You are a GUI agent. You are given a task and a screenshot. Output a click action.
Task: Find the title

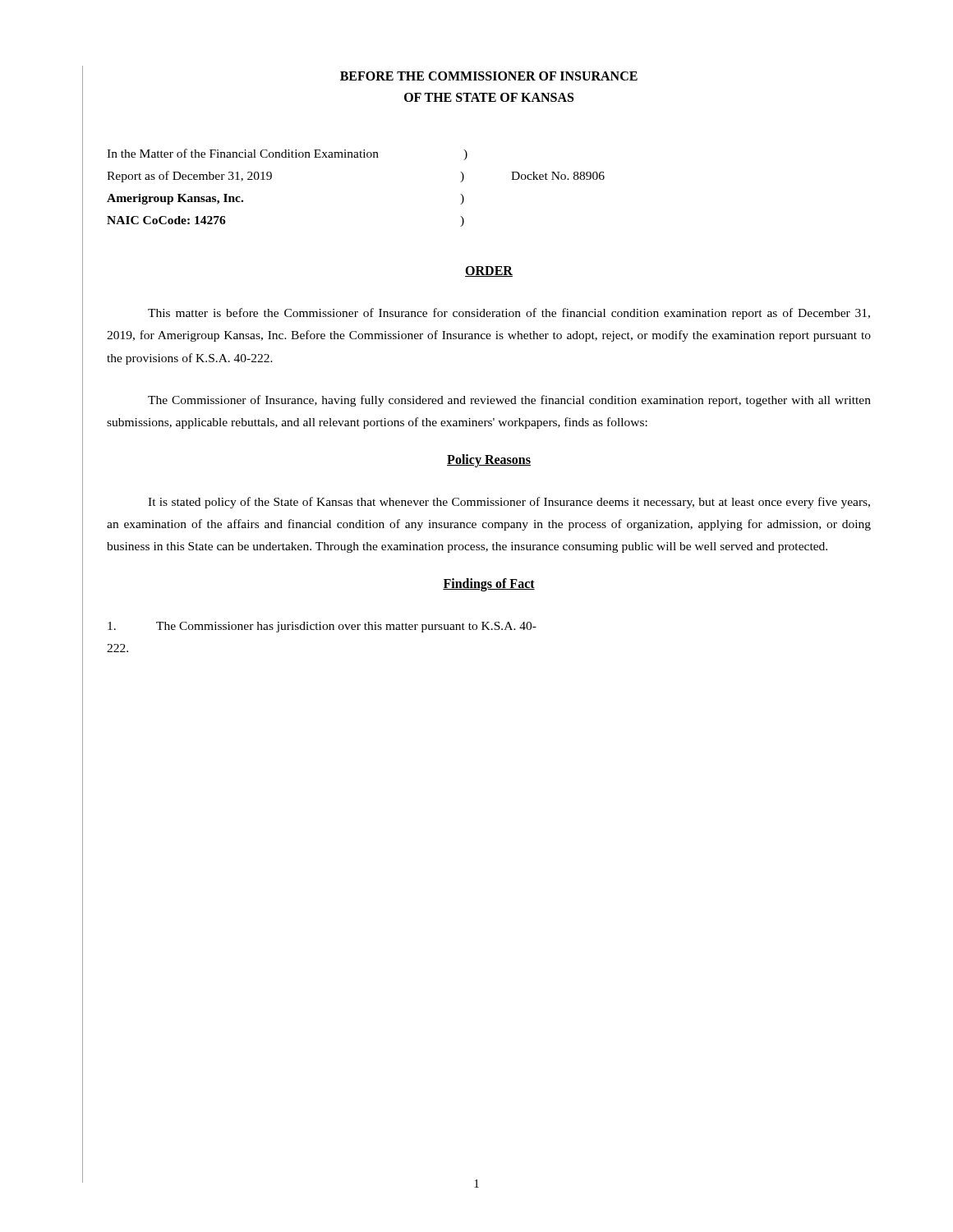[489, 87]
